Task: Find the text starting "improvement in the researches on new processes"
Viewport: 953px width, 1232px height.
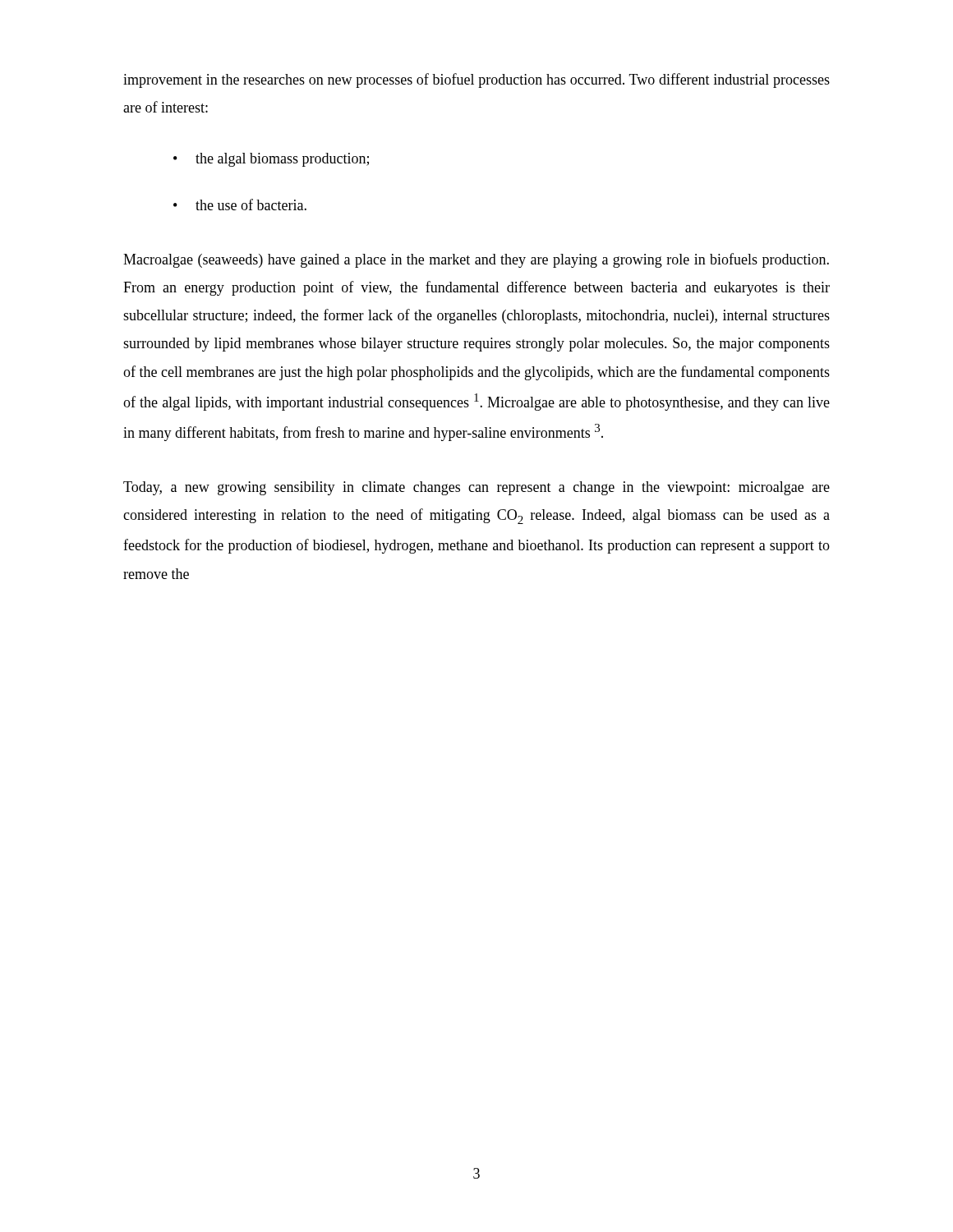Action: point(476,94)
